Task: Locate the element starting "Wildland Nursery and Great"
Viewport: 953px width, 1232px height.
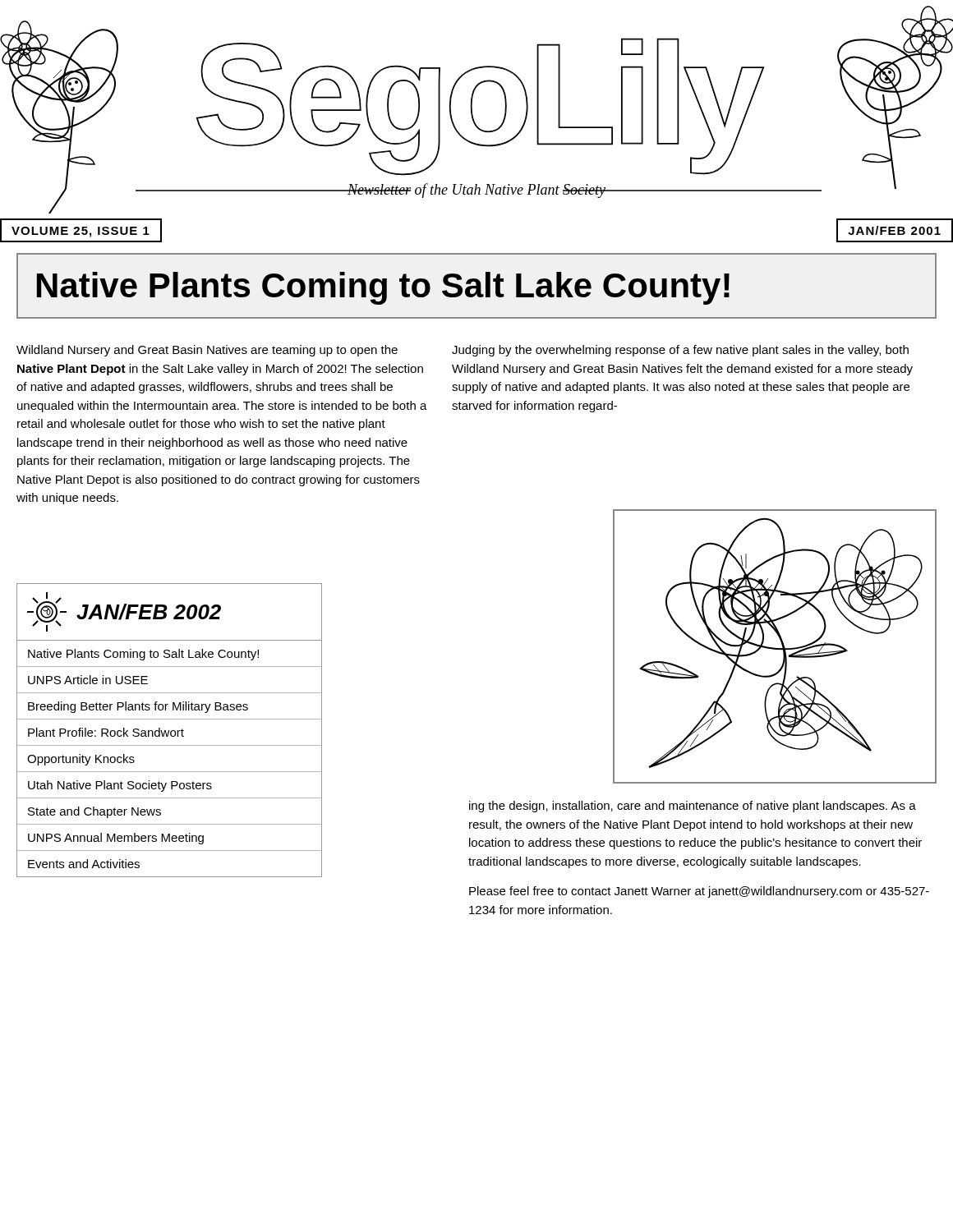Action: point(222,424)
